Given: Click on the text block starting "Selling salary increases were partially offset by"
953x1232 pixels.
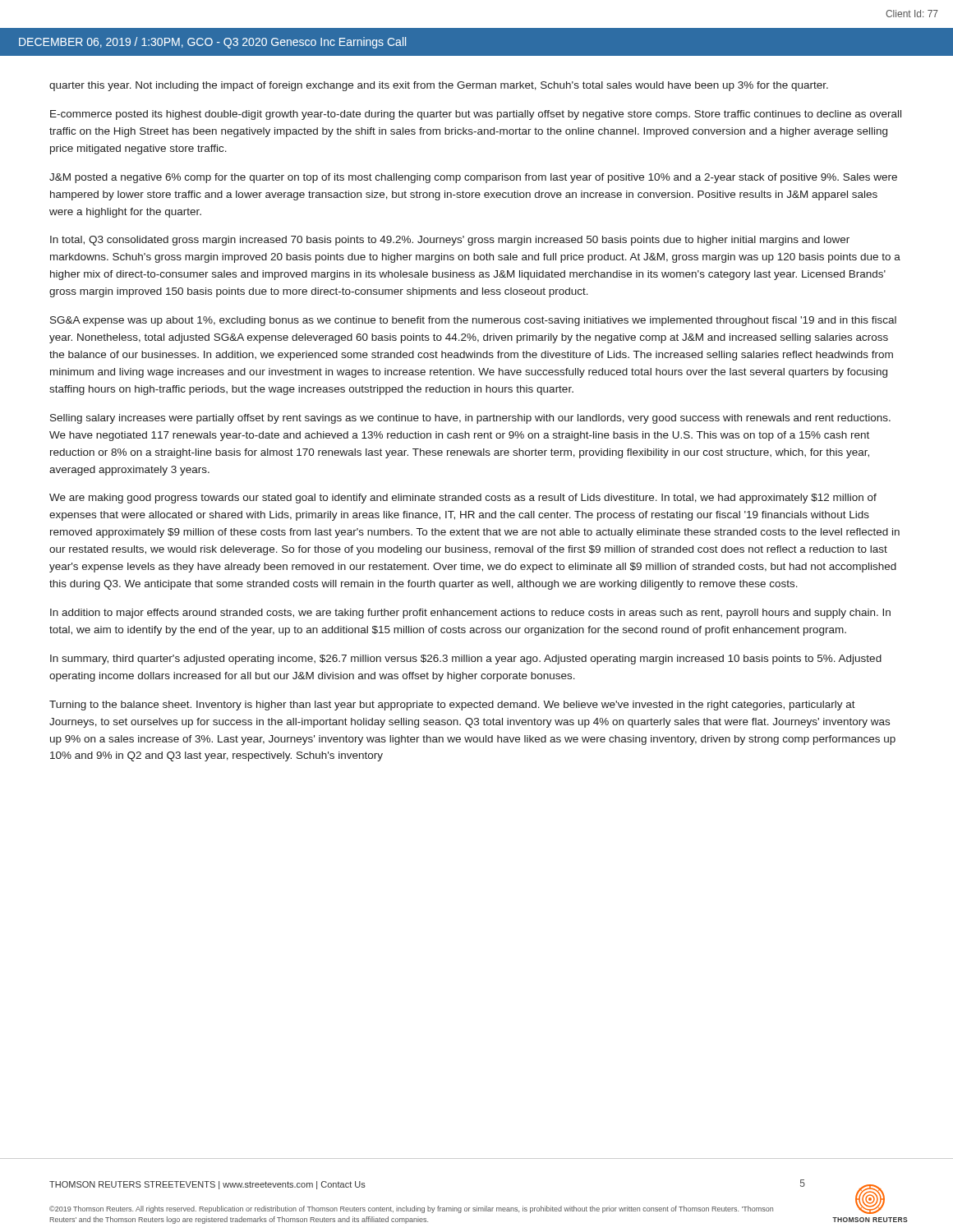Looking at the screenshot, I should [470, 443].
